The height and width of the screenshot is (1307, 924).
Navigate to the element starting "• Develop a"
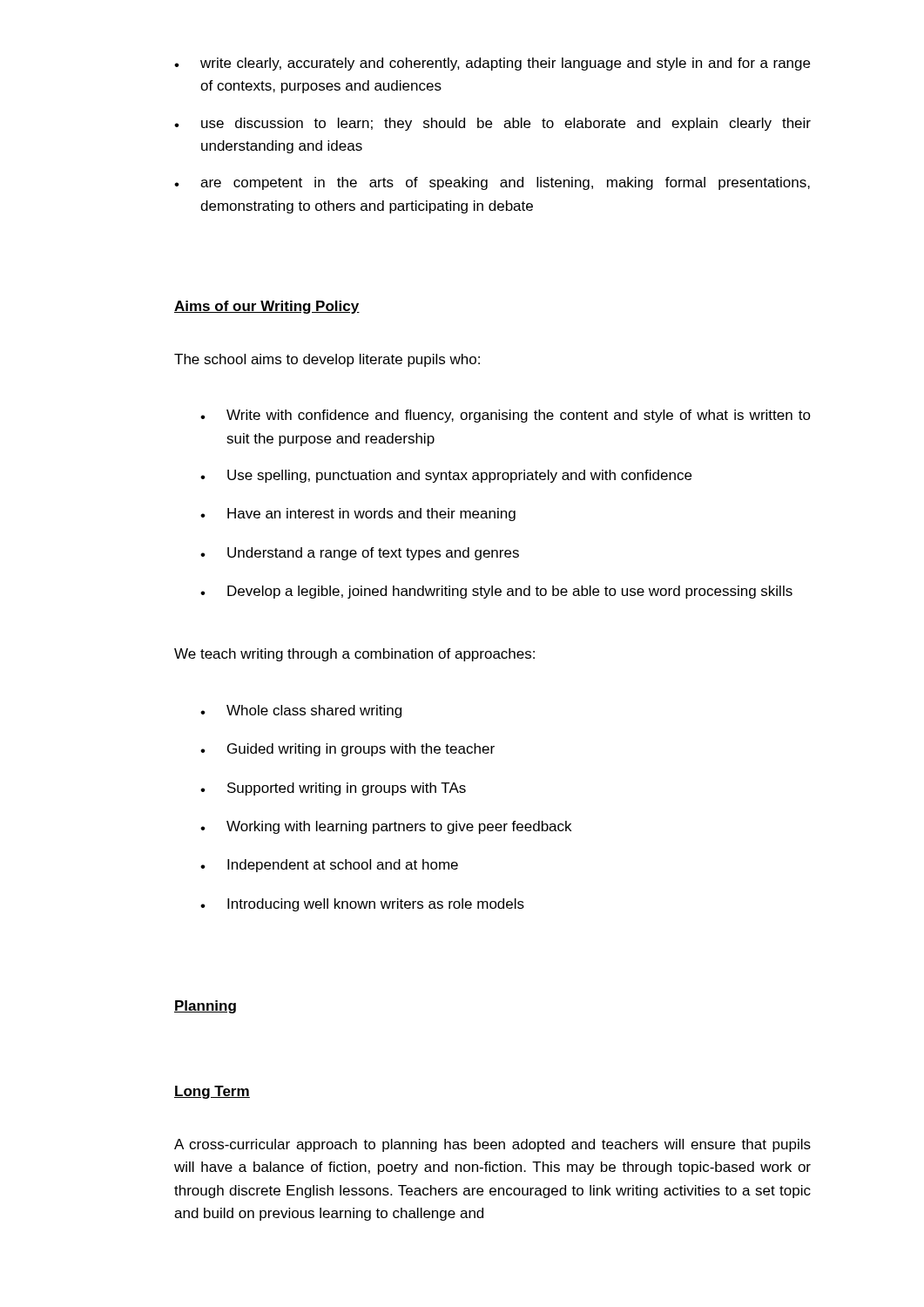[506, 593]
